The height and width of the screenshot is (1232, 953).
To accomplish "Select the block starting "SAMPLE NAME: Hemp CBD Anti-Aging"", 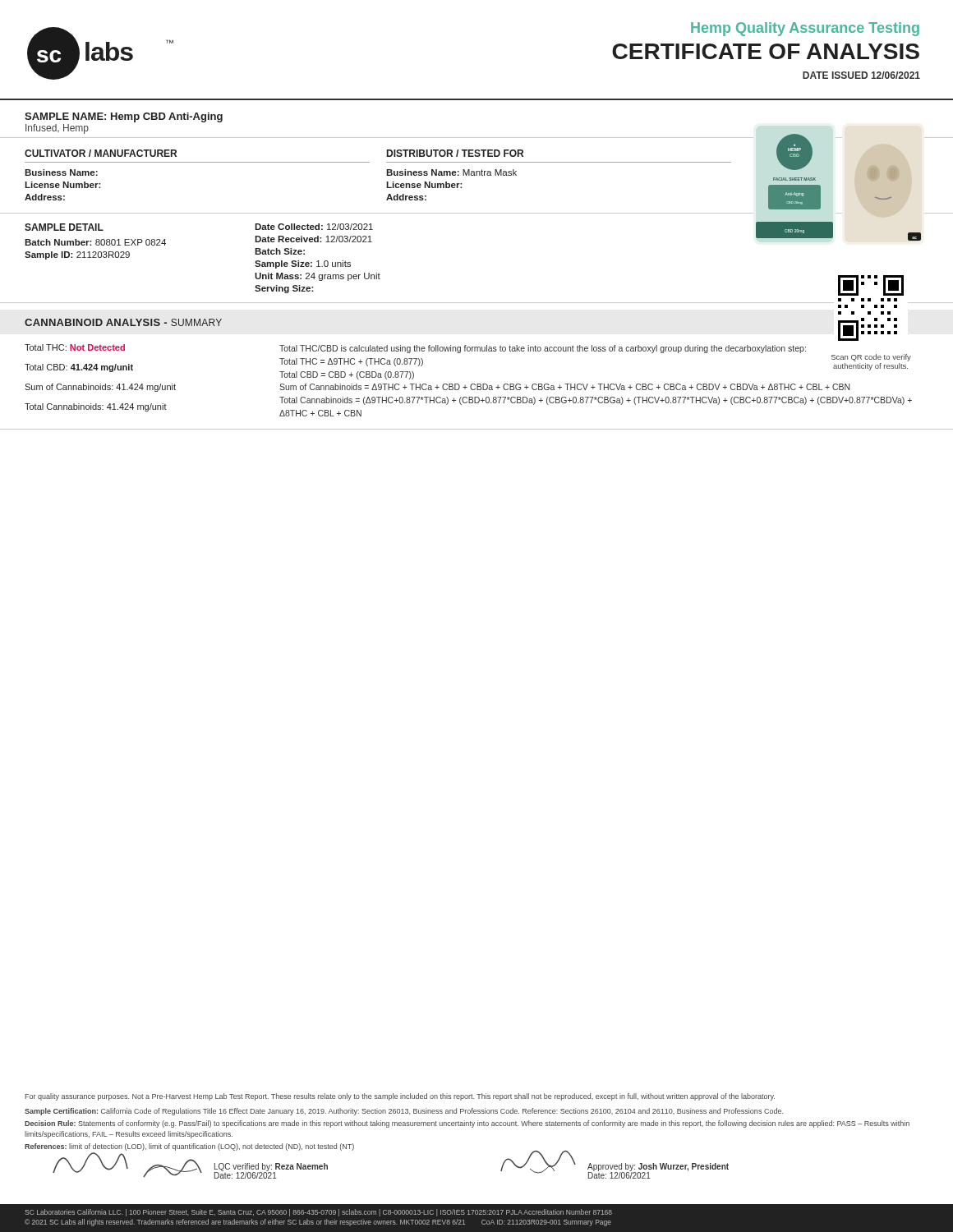I will coord(124,116).
